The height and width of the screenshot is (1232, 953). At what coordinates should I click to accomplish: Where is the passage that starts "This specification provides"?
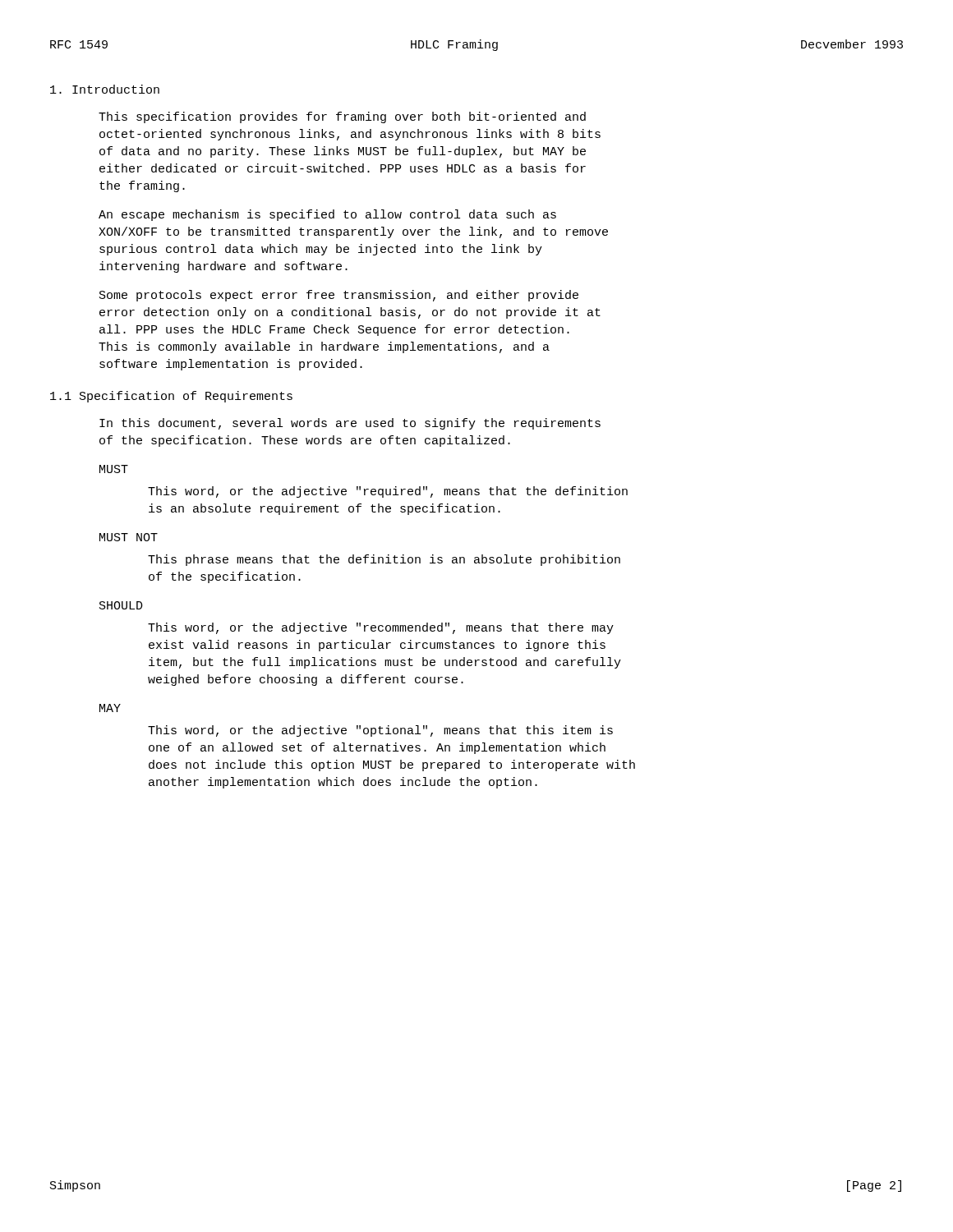350,152
